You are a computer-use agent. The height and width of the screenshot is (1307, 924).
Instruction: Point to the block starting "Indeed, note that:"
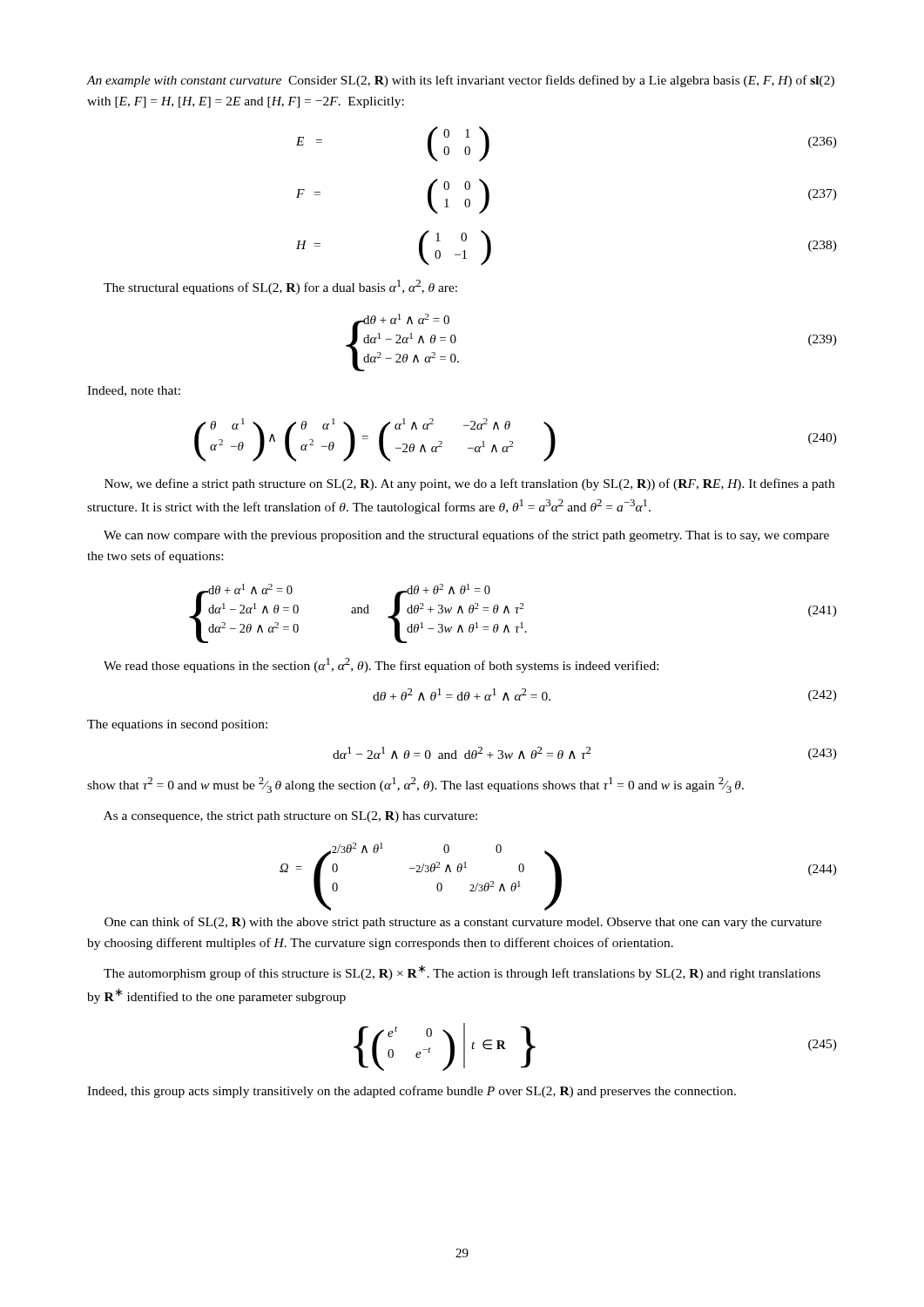tap(134, 390)
